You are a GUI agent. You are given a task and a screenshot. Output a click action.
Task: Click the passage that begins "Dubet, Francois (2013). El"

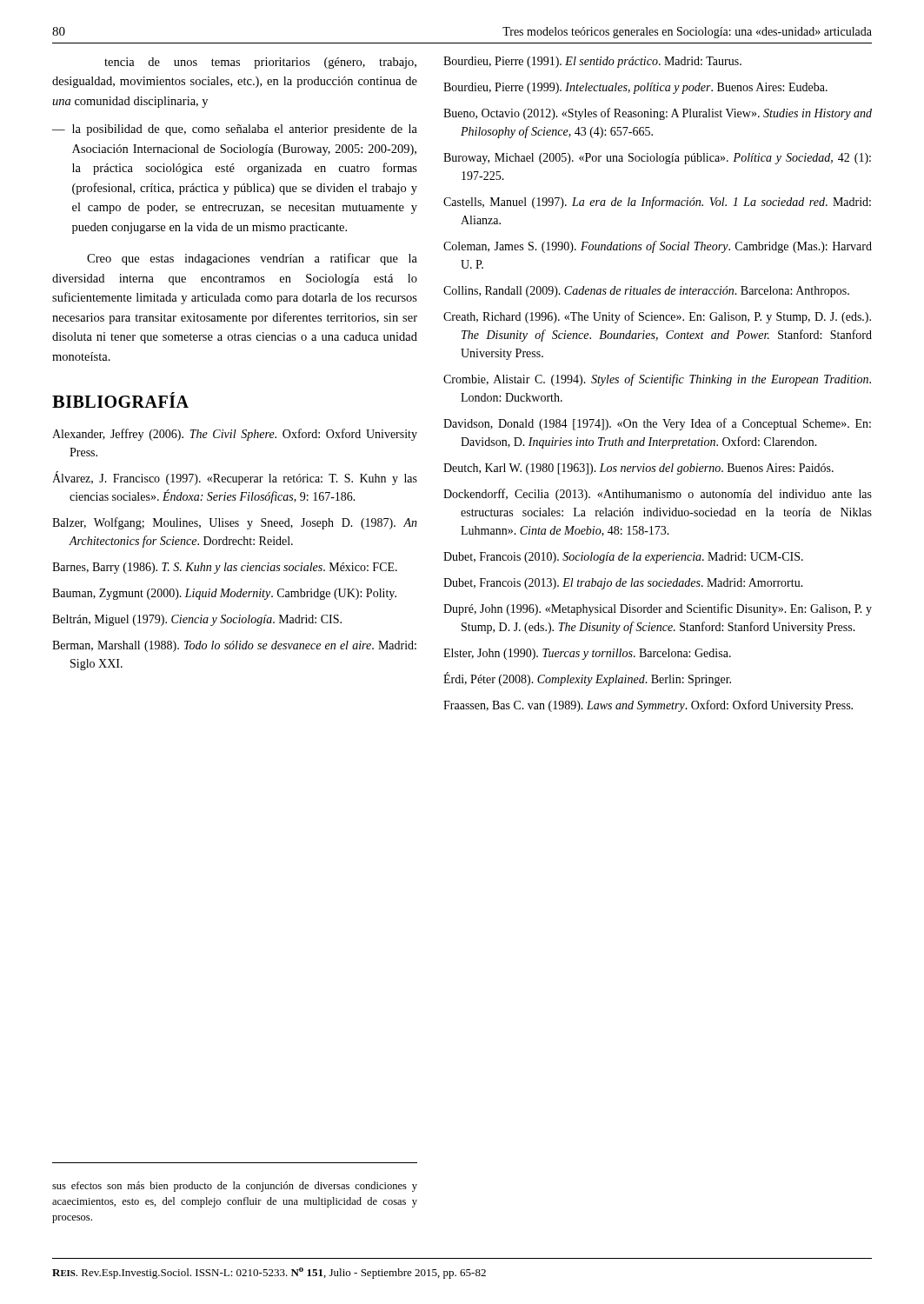coord(623,583)
